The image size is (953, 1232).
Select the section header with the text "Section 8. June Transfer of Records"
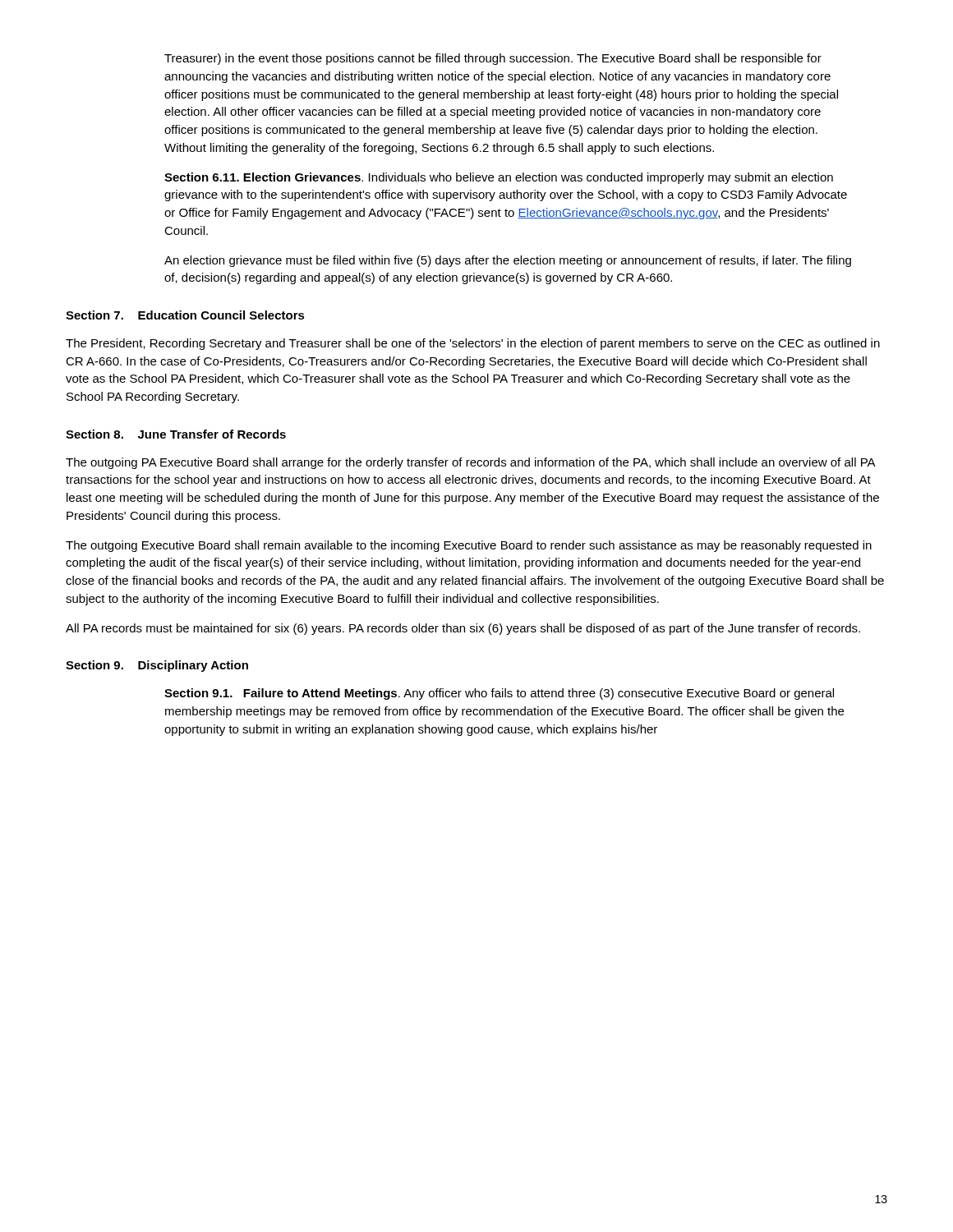click(176, 434)
